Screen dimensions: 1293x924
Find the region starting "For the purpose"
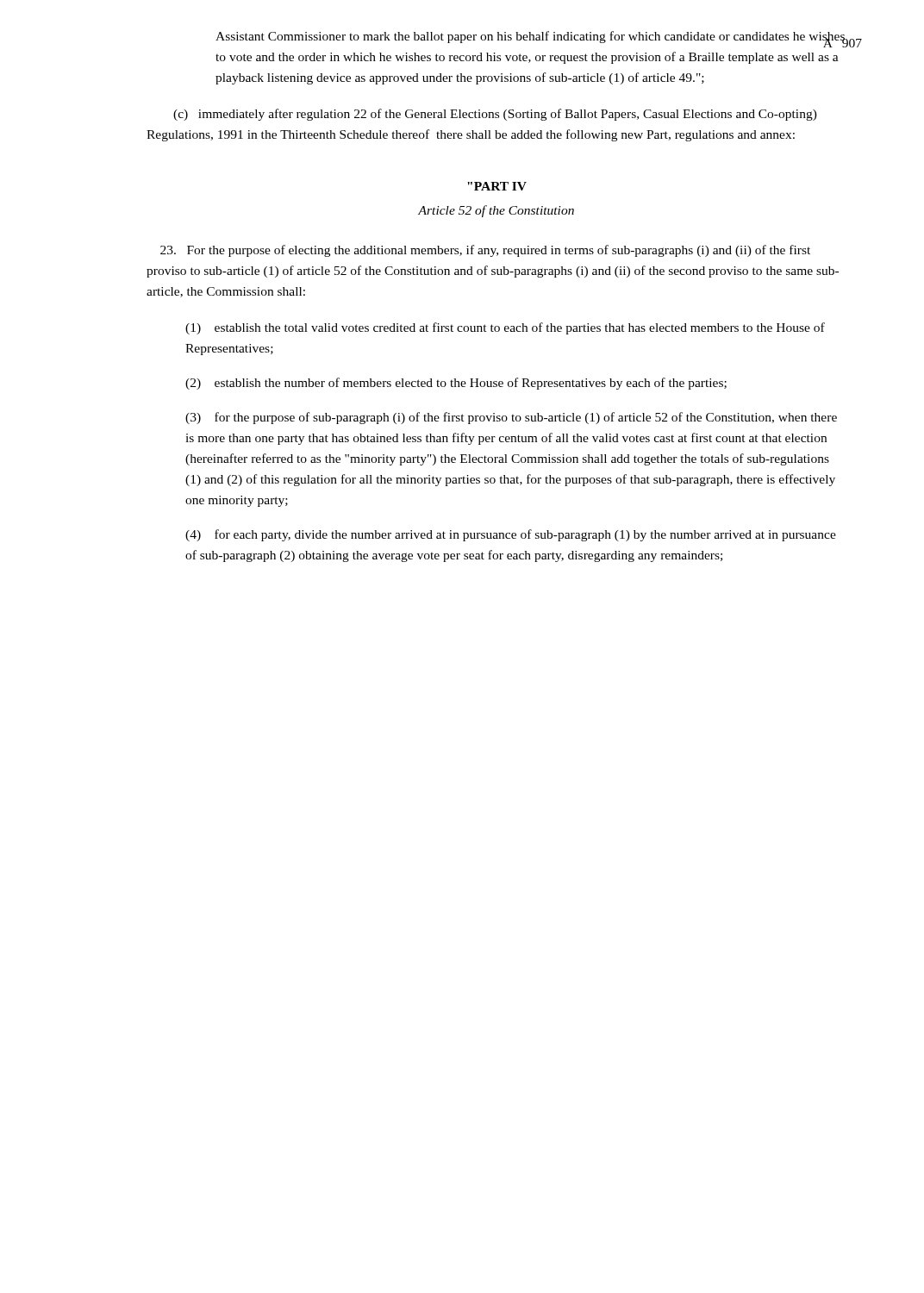click(493, 270)
